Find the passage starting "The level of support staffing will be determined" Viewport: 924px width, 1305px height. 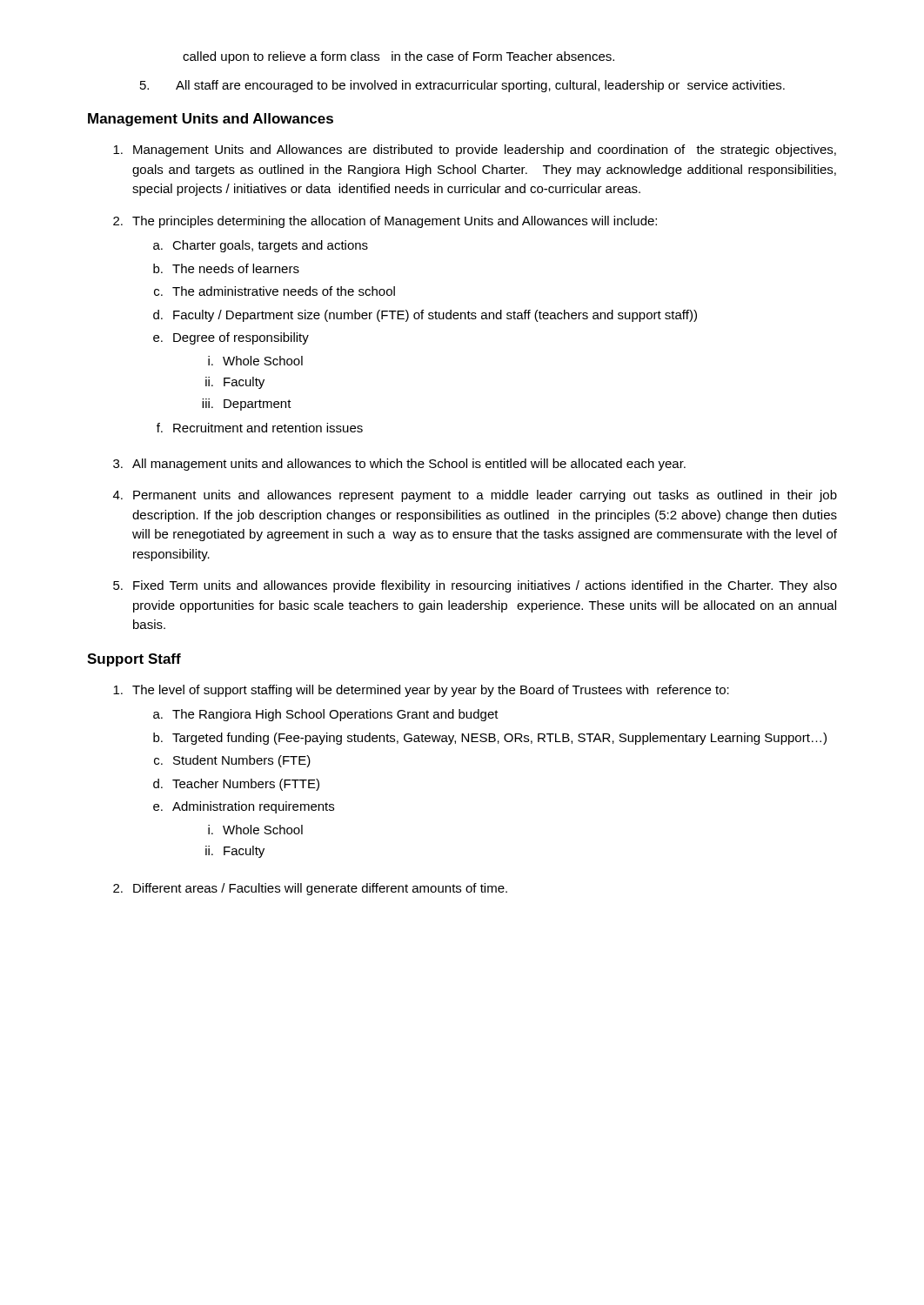click(421, 691)
